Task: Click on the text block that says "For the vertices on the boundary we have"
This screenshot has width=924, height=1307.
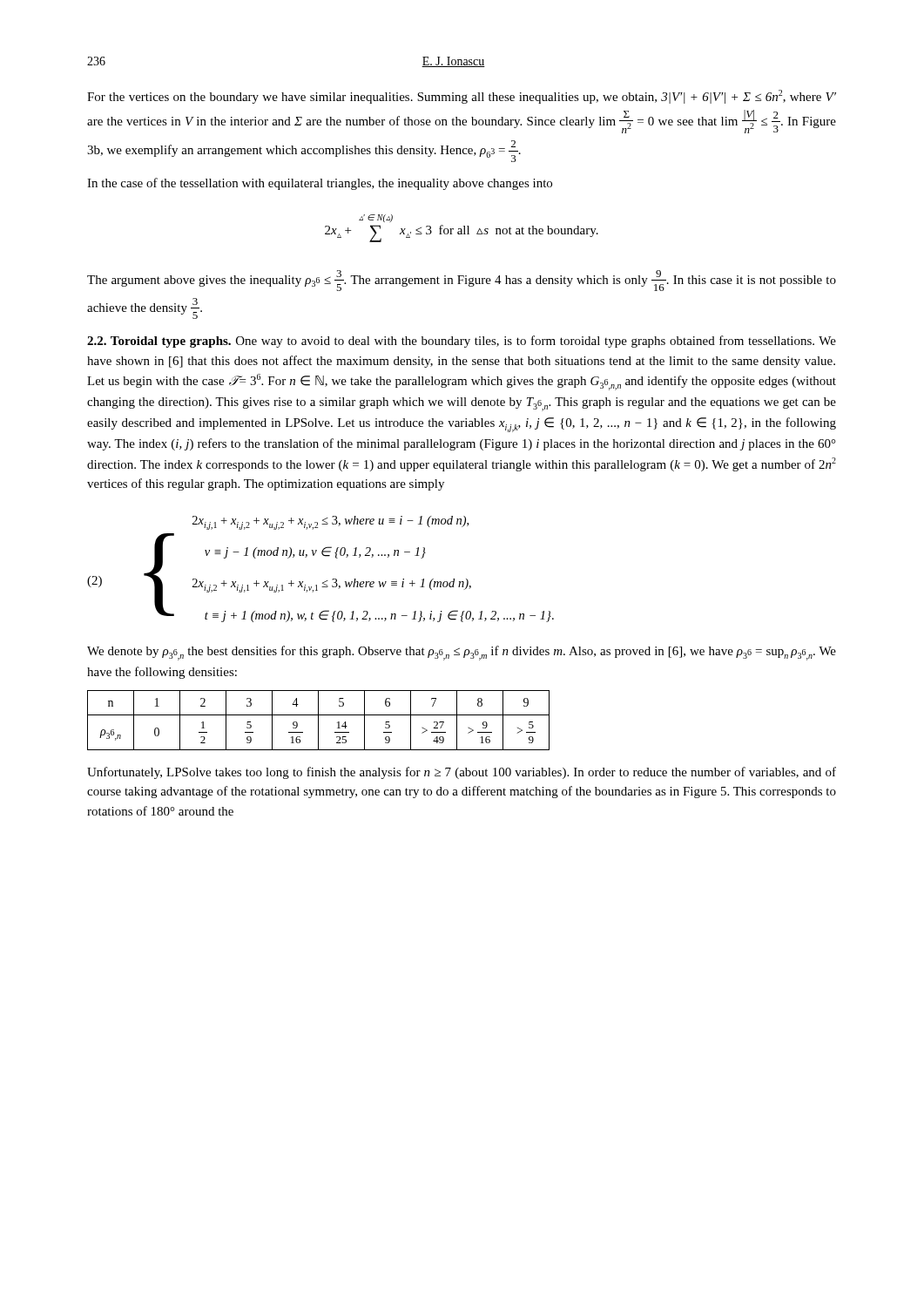Action: (x=462, y=126)
